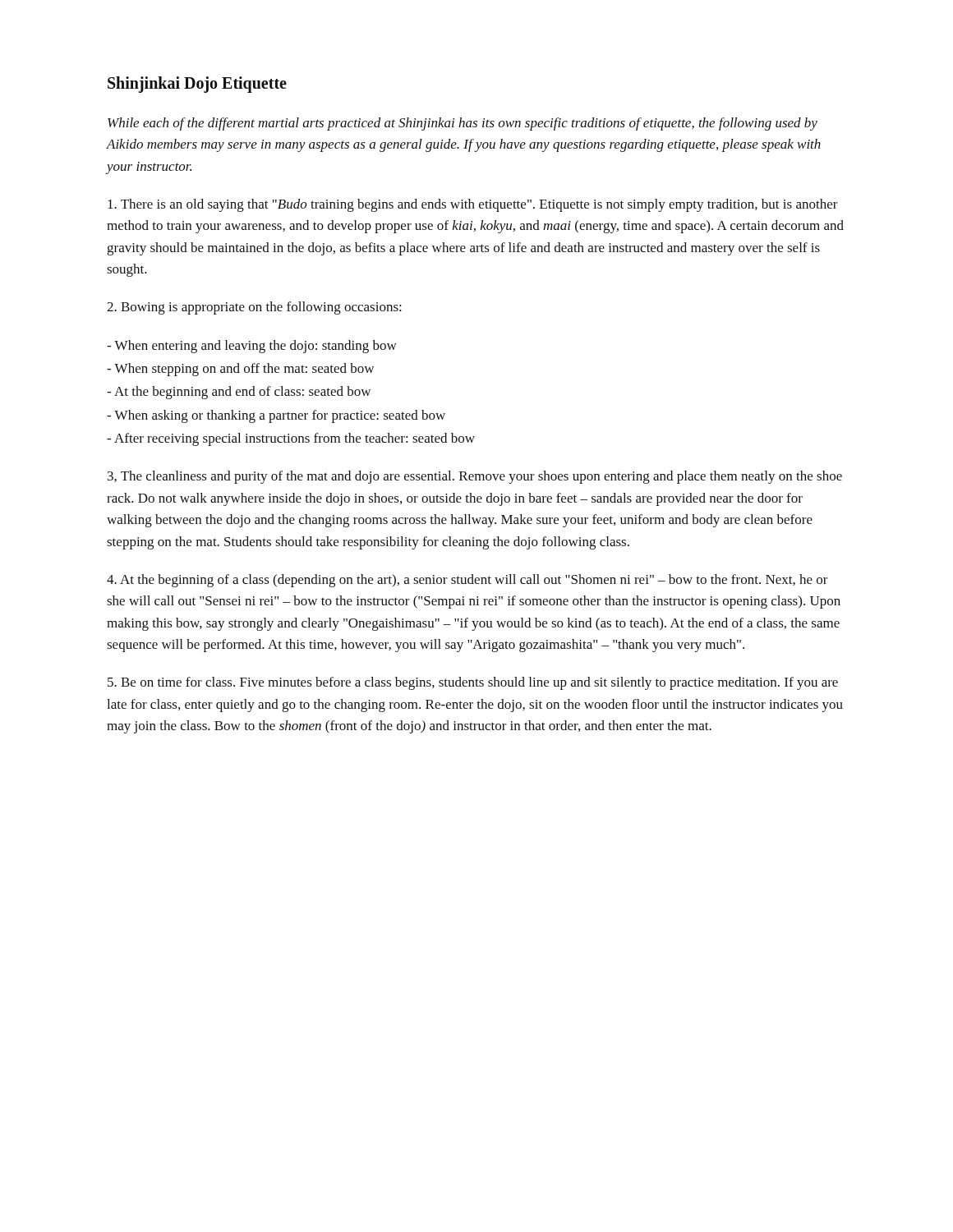The height and width of the screenshot is (1232, 953).
Task: Point to the block beginning "There is an old saying that "Budo"
Action: 475,237
